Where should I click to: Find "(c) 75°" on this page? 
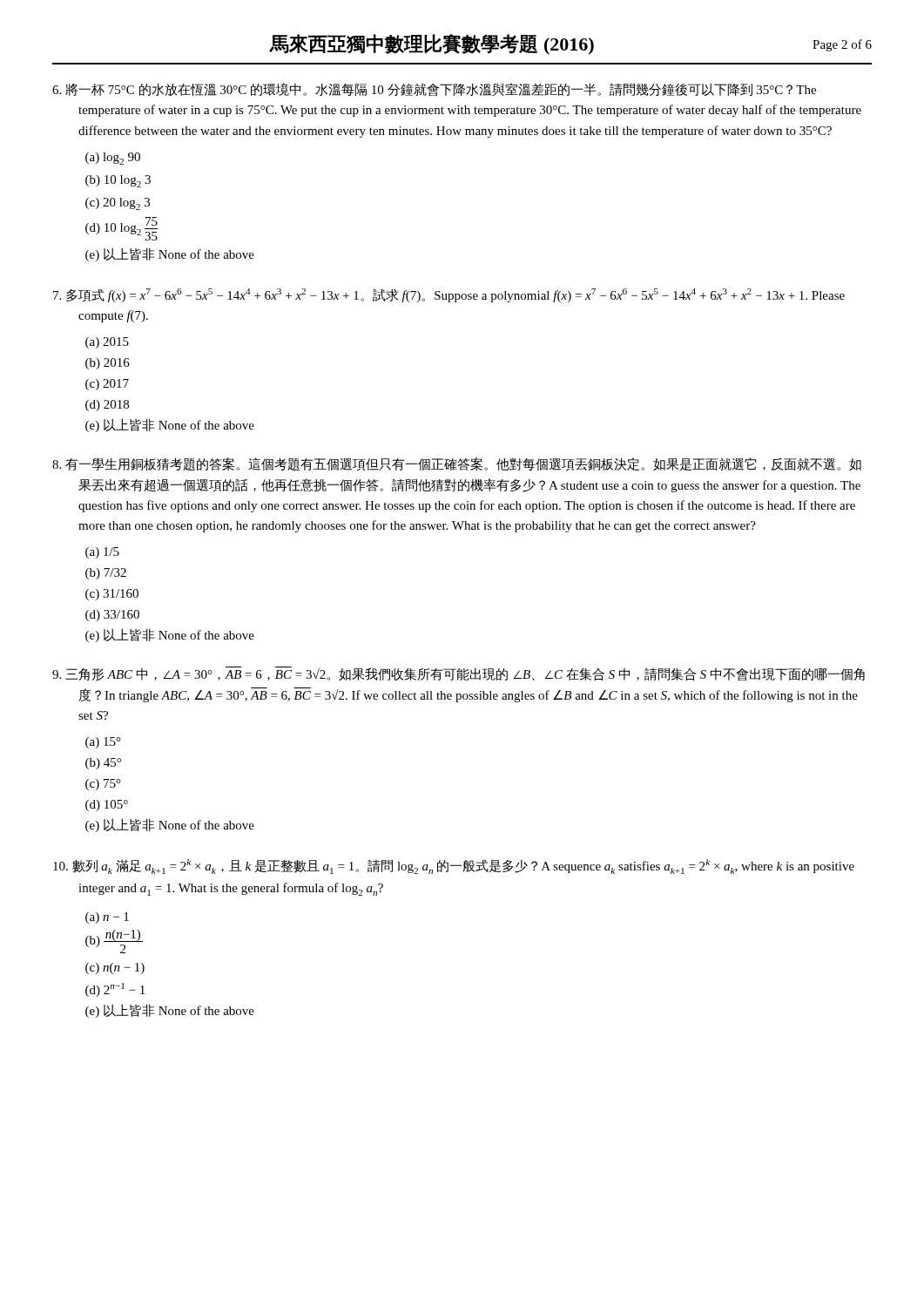tap(103, 783)
